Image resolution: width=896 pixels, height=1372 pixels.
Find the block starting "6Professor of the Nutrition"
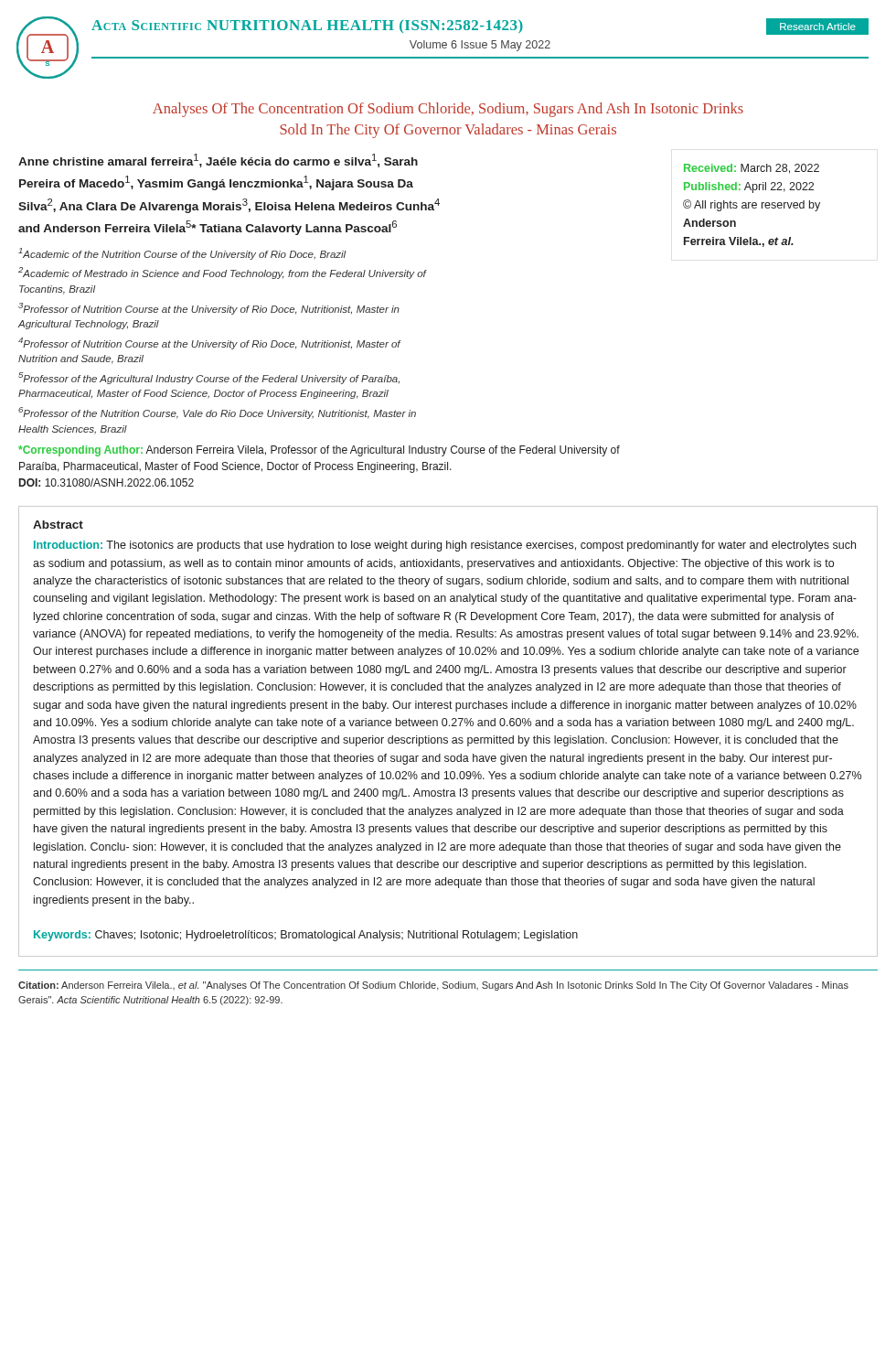click(x=217, y=419)
